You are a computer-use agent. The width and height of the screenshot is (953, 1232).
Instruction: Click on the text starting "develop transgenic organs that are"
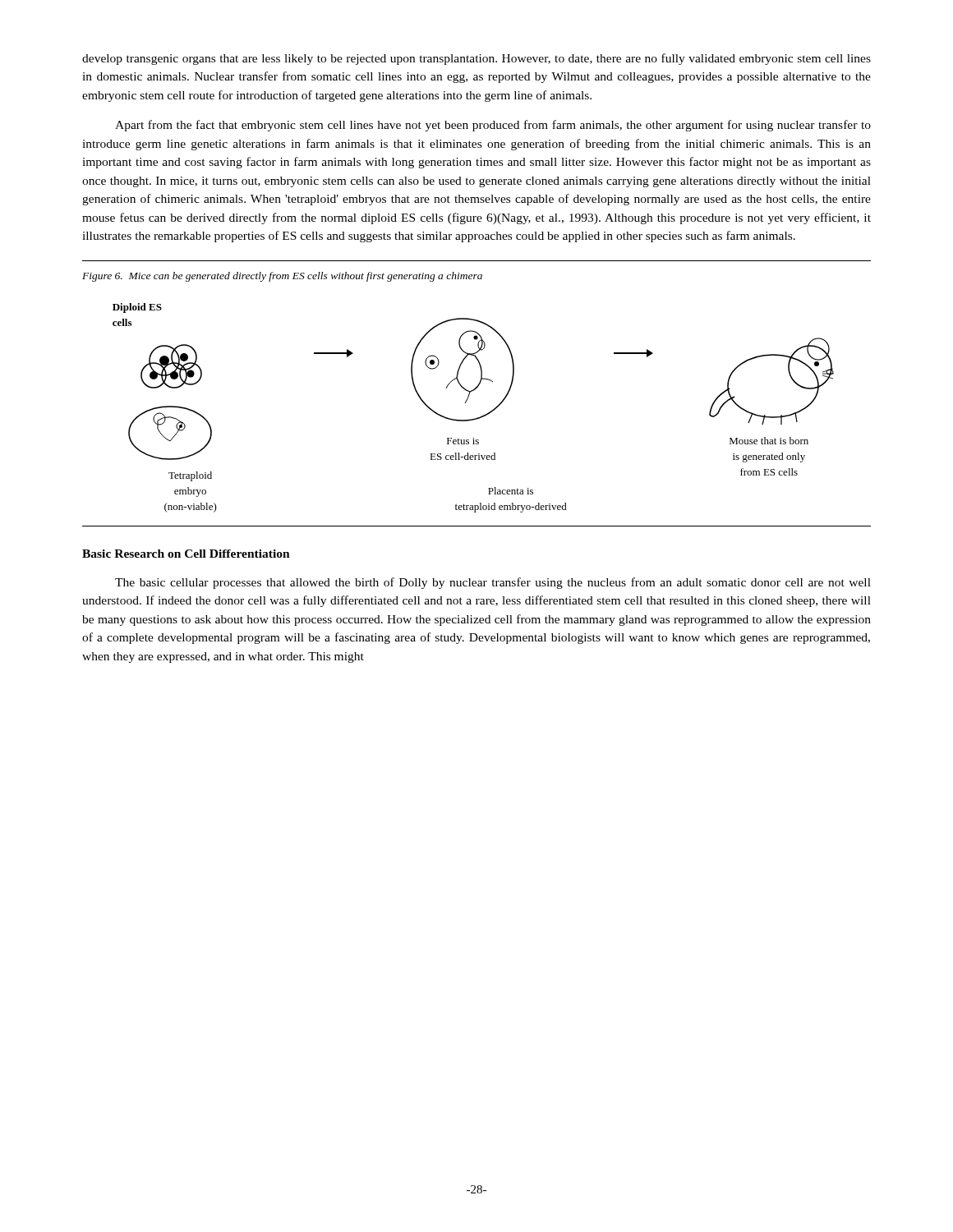(x=476, y=77)
